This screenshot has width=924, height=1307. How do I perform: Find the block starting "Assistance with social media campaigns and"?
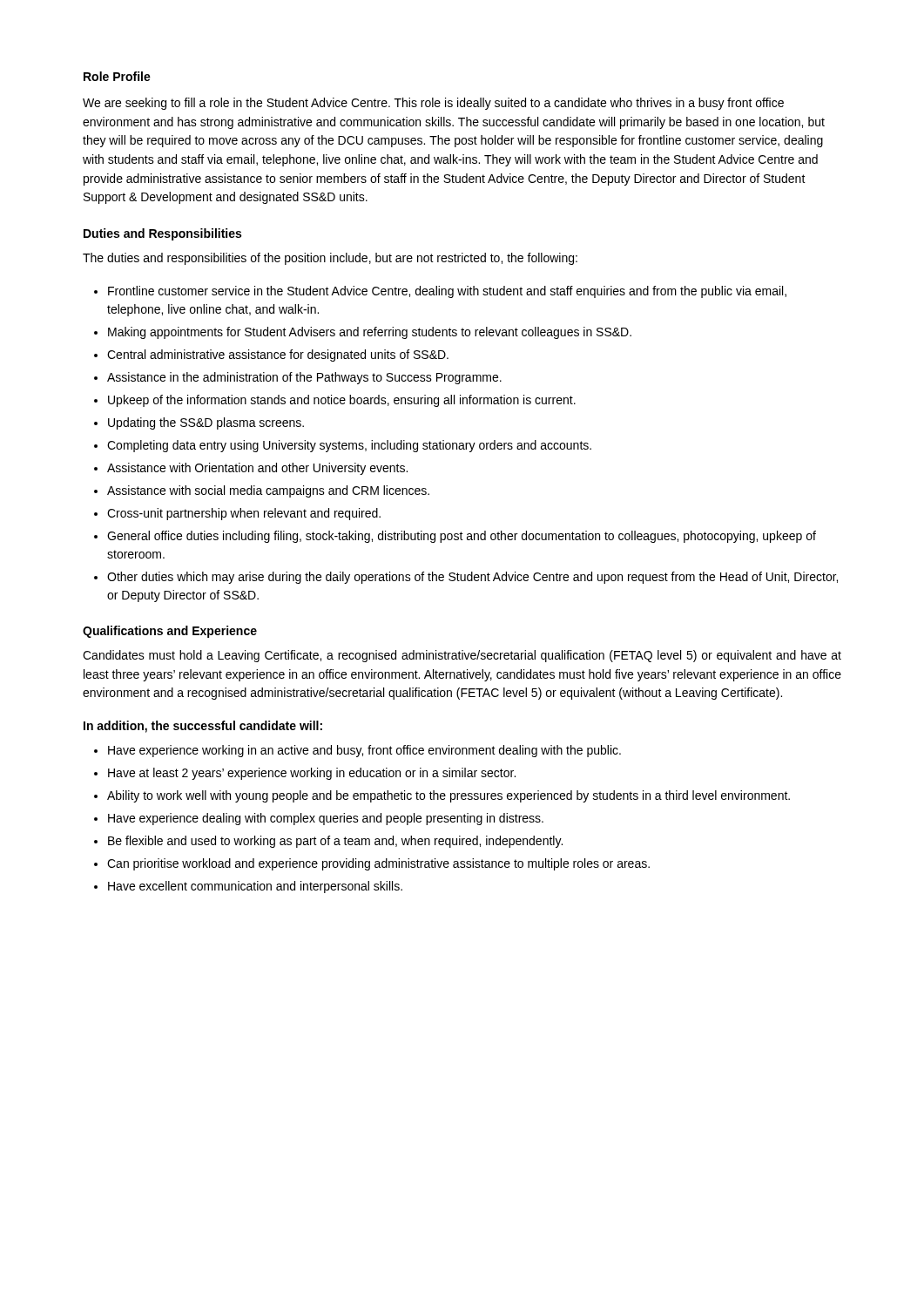pyautogui.click(x=269, y=490)
